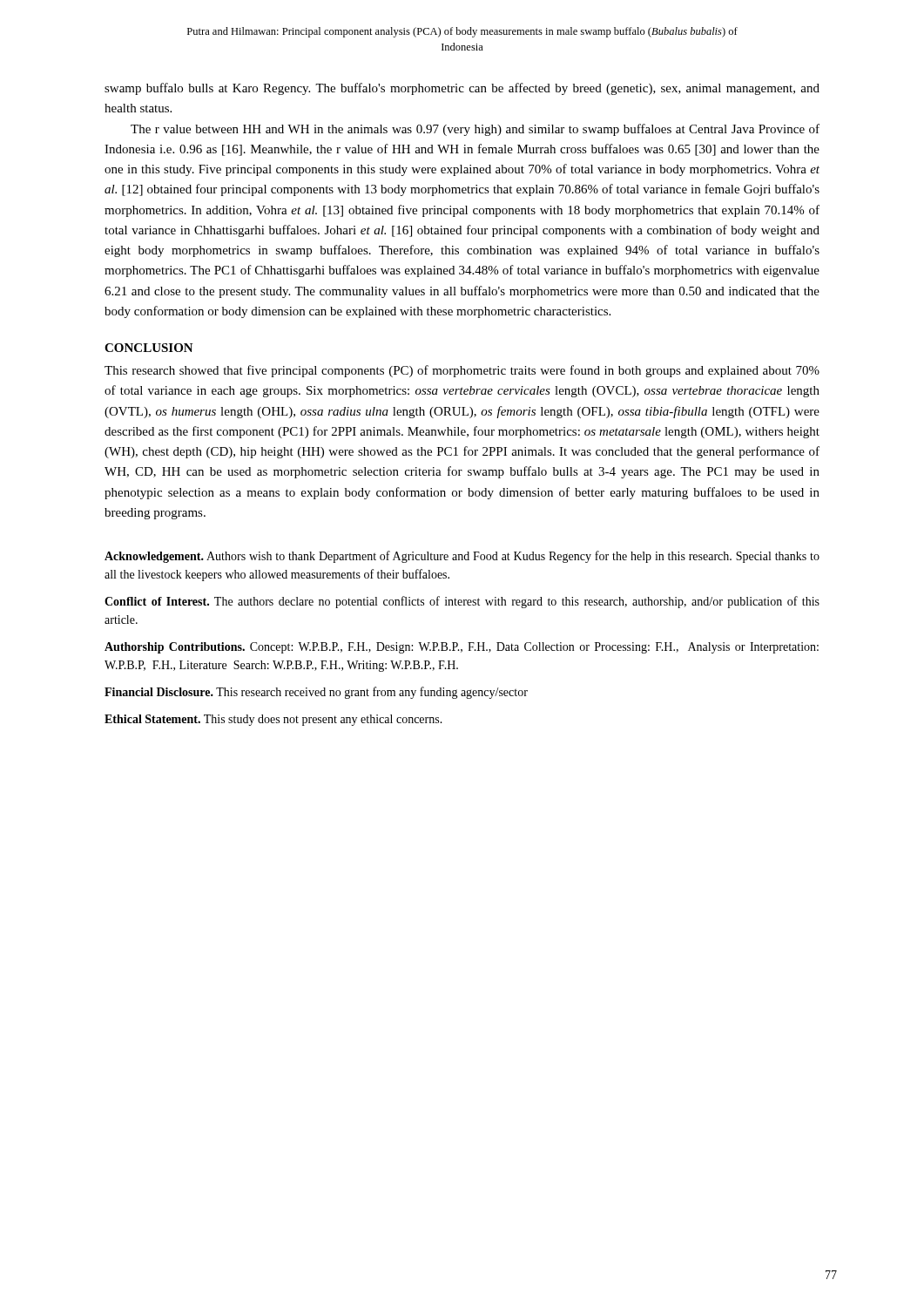The image size is (924, 1307).
Task: Locate the block of text that opens with "This research showed"
Action: (462, 442)
